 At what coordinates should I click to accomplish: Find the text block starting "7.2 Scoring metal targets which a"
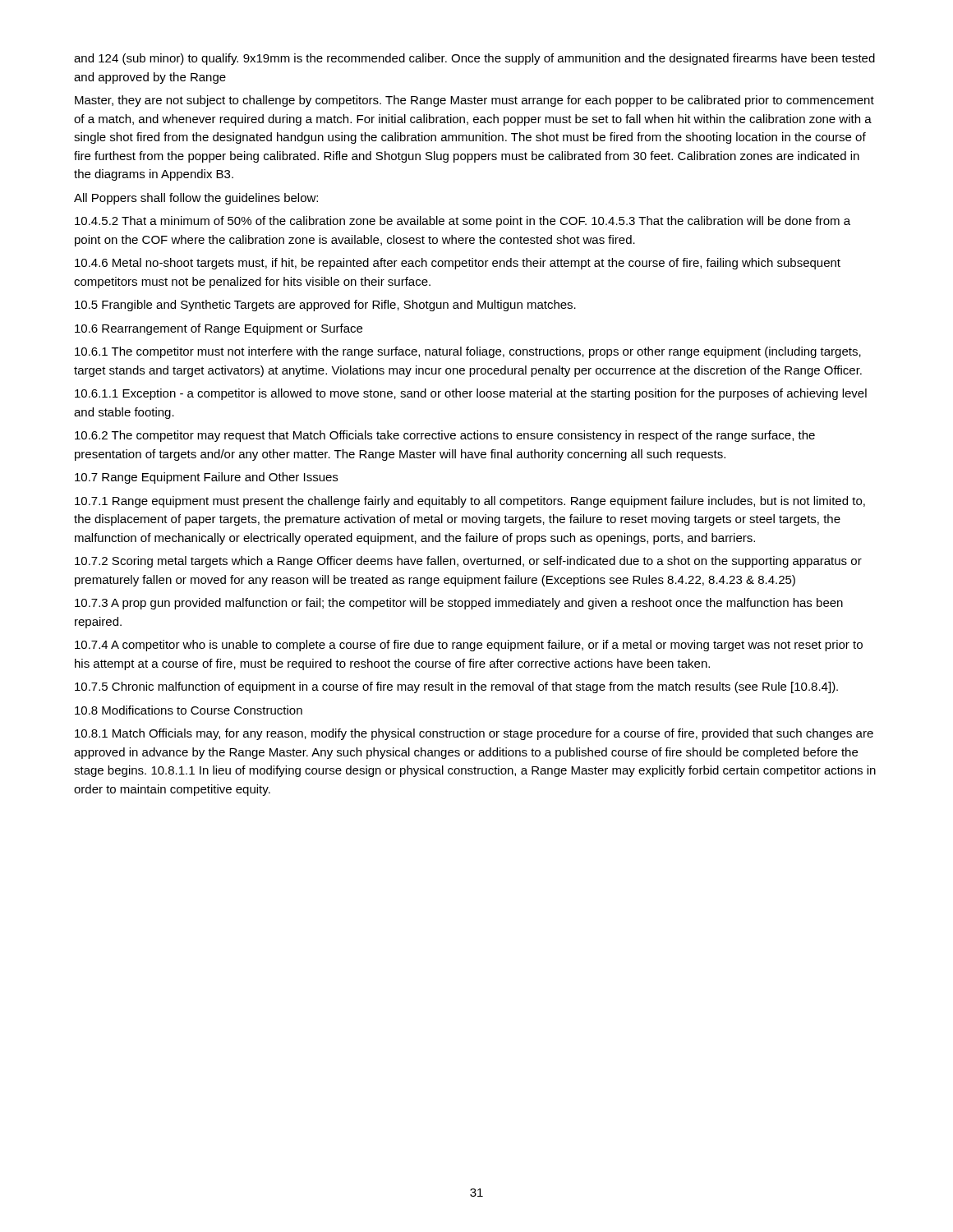(x=476, y=570)
